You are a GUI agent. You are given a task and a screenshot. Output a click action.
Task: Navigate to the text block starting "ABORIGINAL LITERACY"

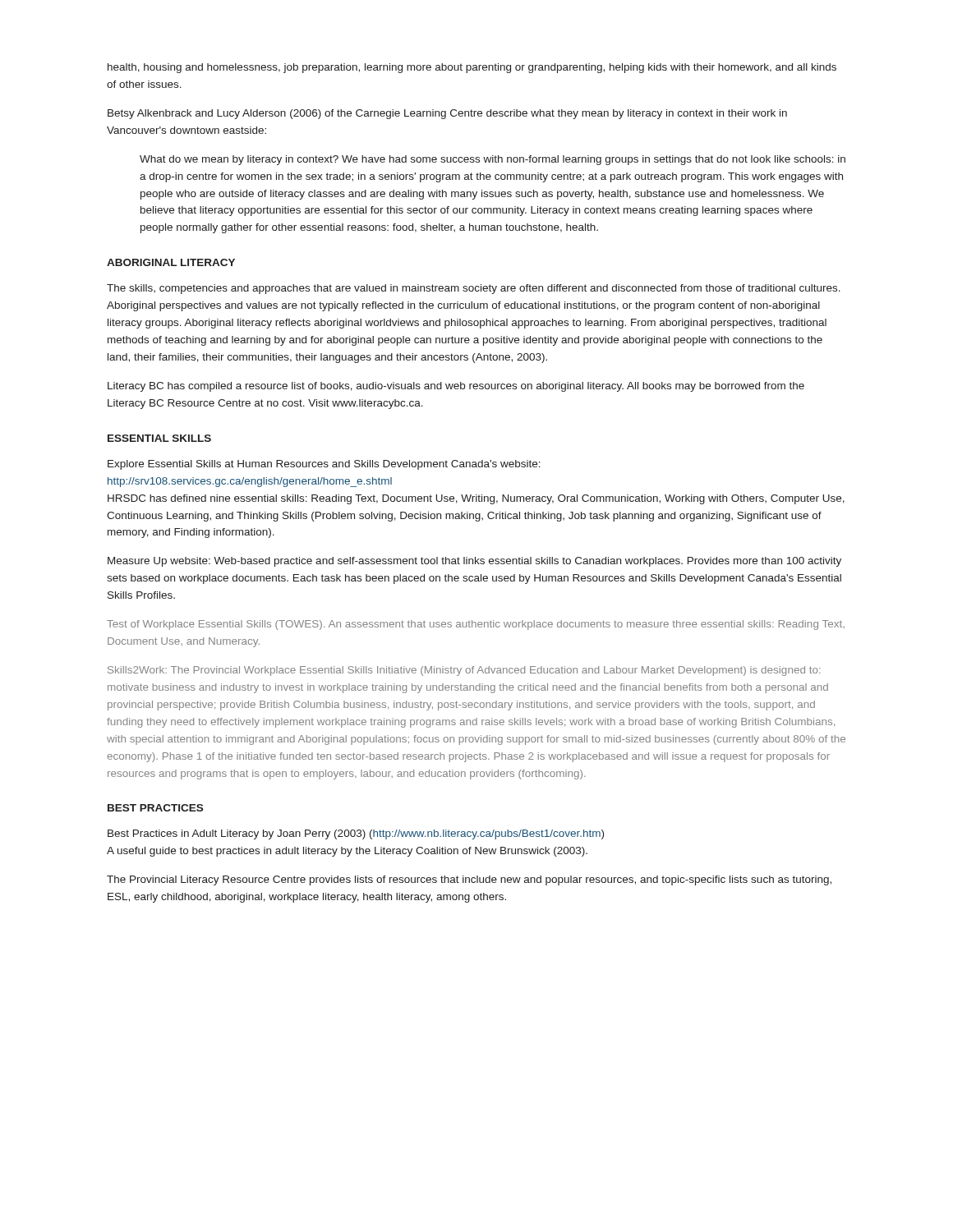171,263
